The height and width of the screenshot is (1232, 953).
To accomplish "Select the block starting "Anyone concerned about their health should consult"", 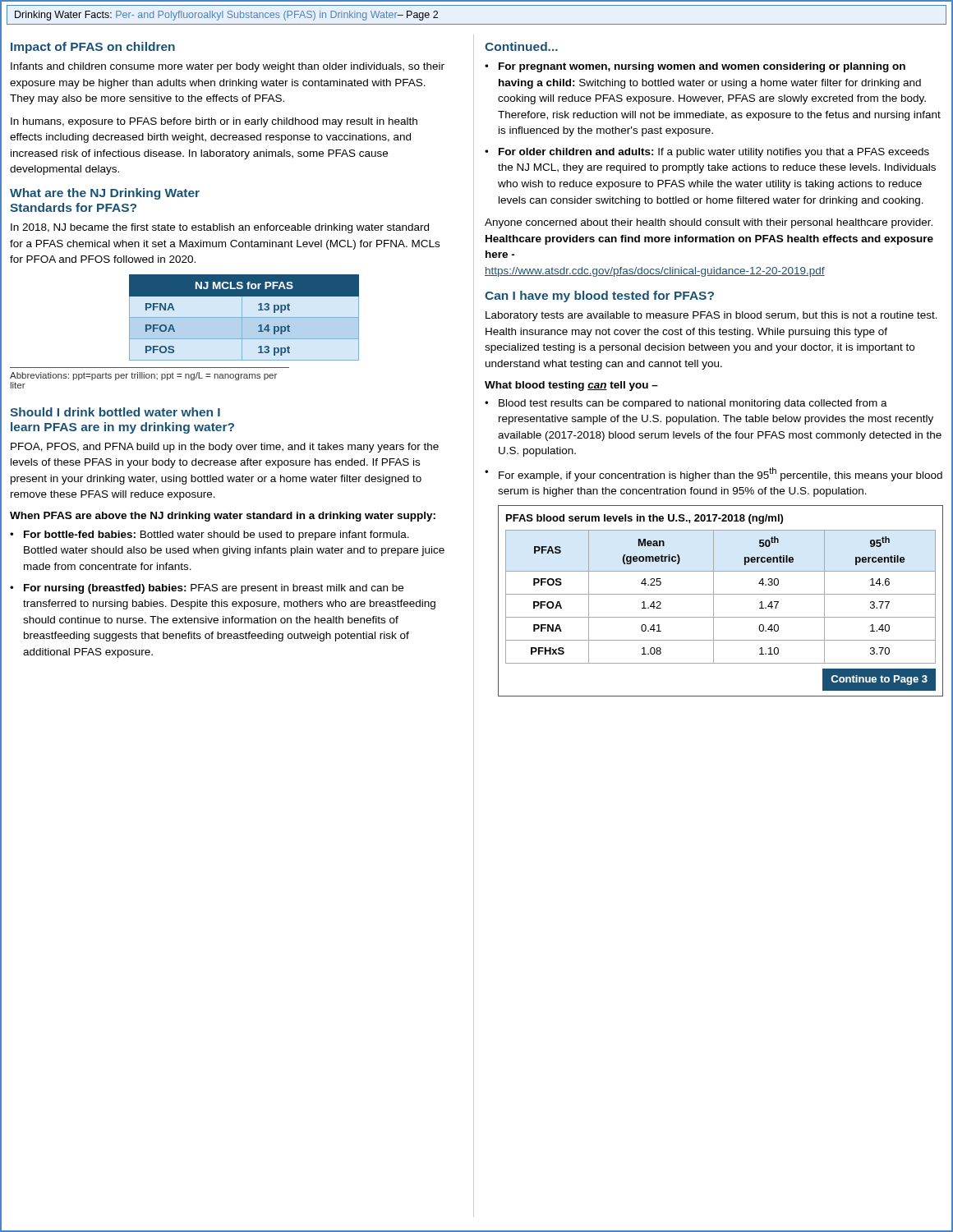I will click(x=709, y=246).
